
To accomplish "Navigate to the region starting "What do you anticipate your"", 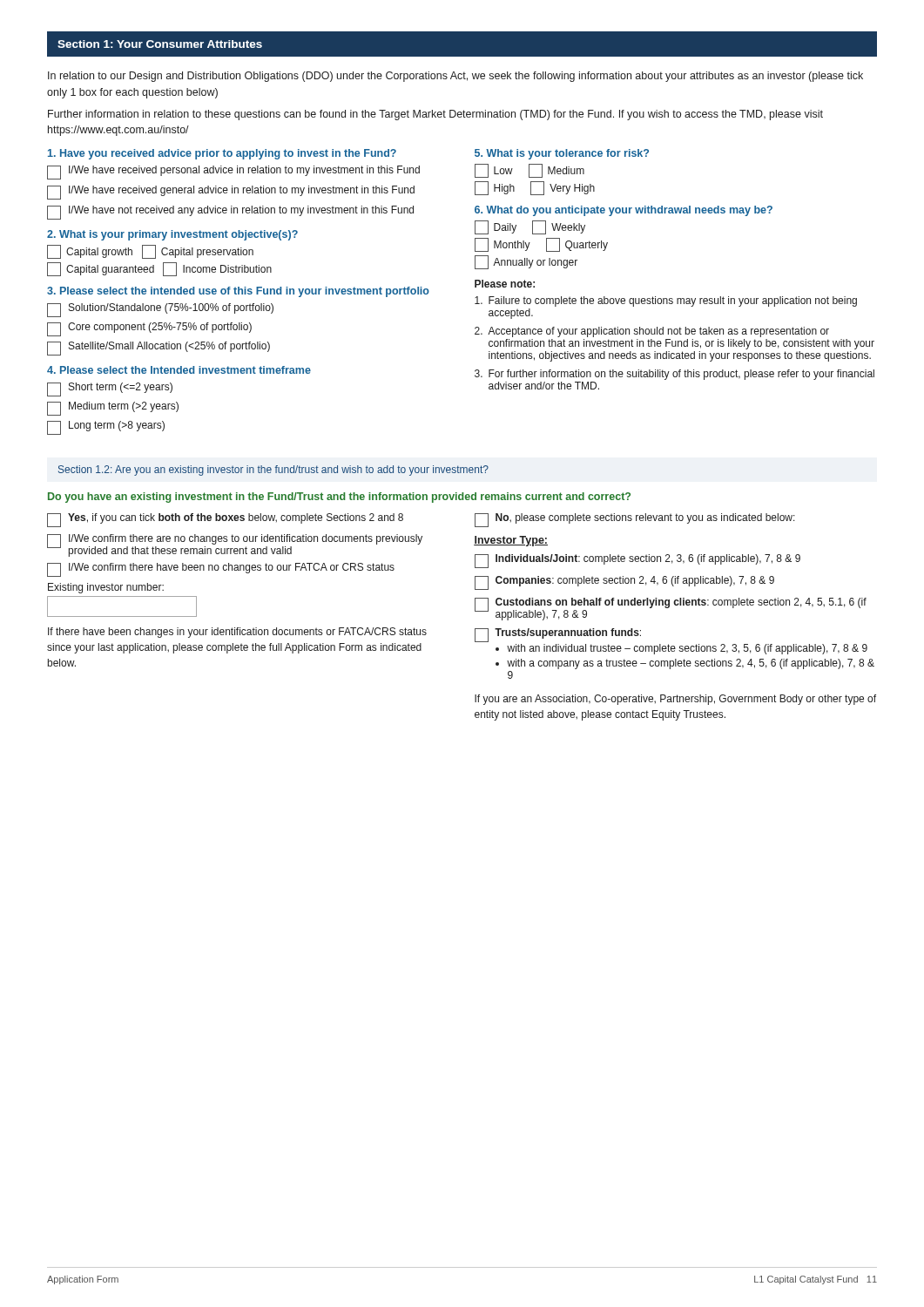I will tap(624, 210).
